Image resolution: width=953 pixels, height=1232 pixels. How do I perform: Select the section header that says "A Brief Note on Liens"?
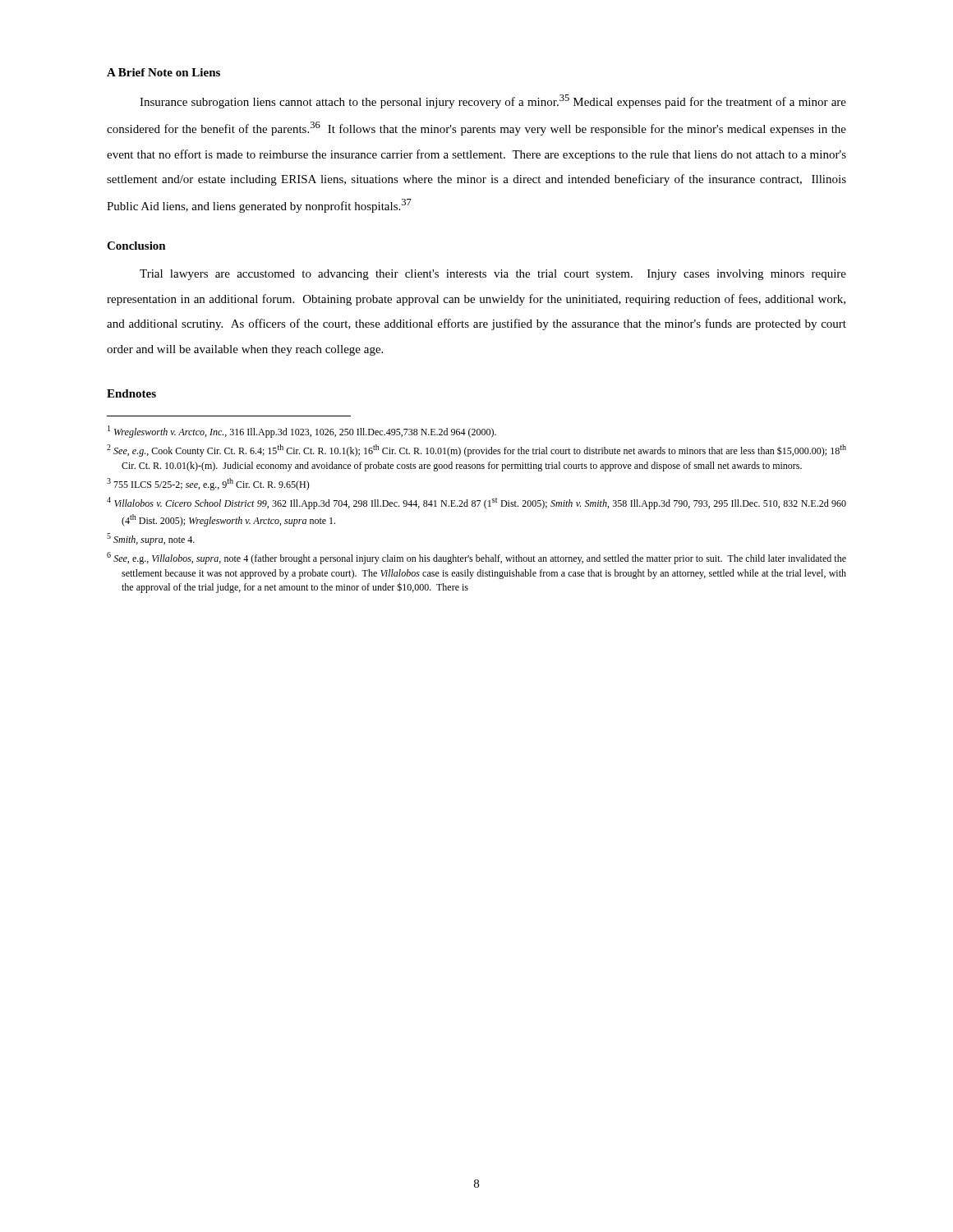click(x=164, y=72)
